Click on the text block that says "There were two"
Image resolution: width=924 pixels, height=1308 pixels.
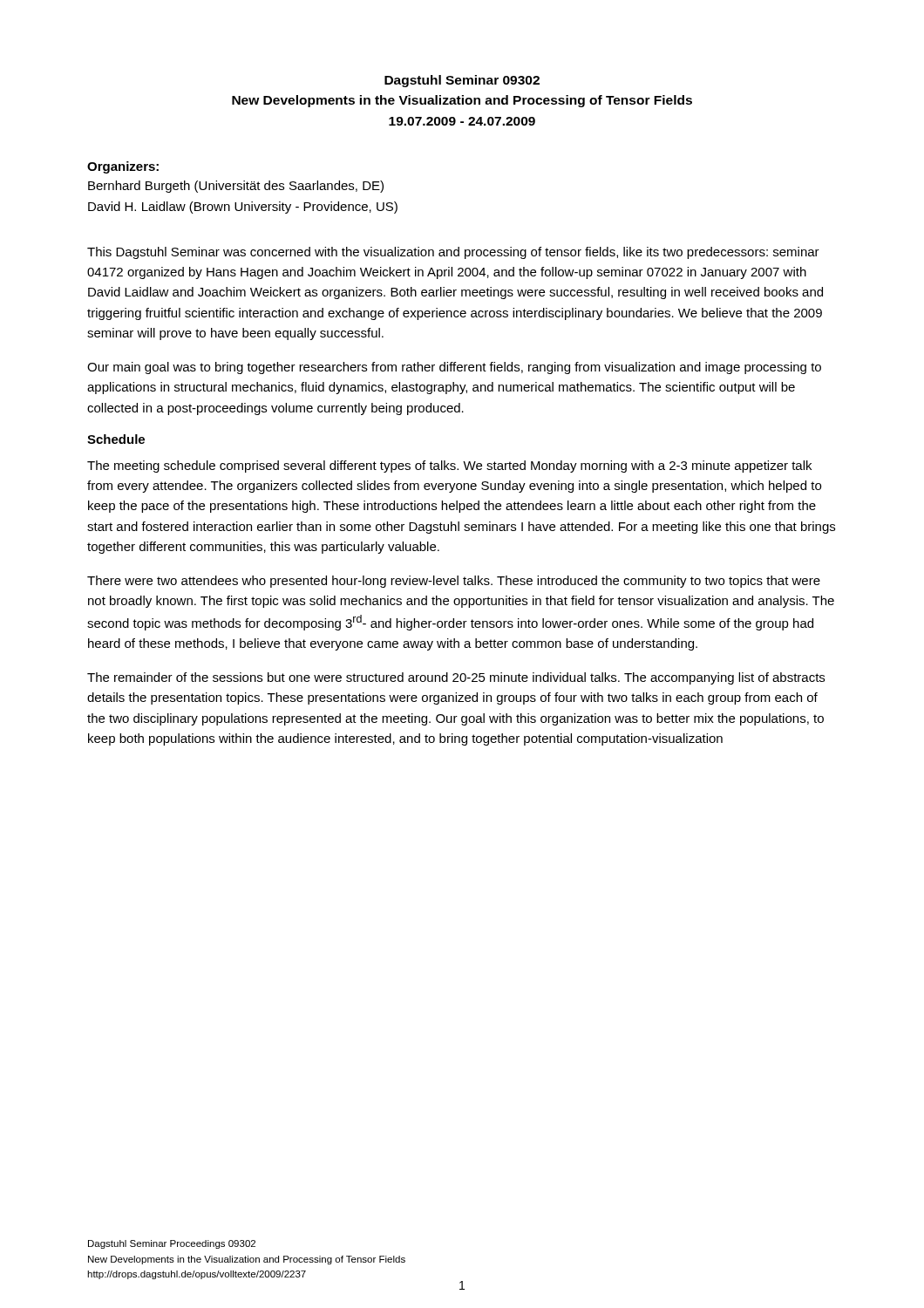tap(461, 612)
